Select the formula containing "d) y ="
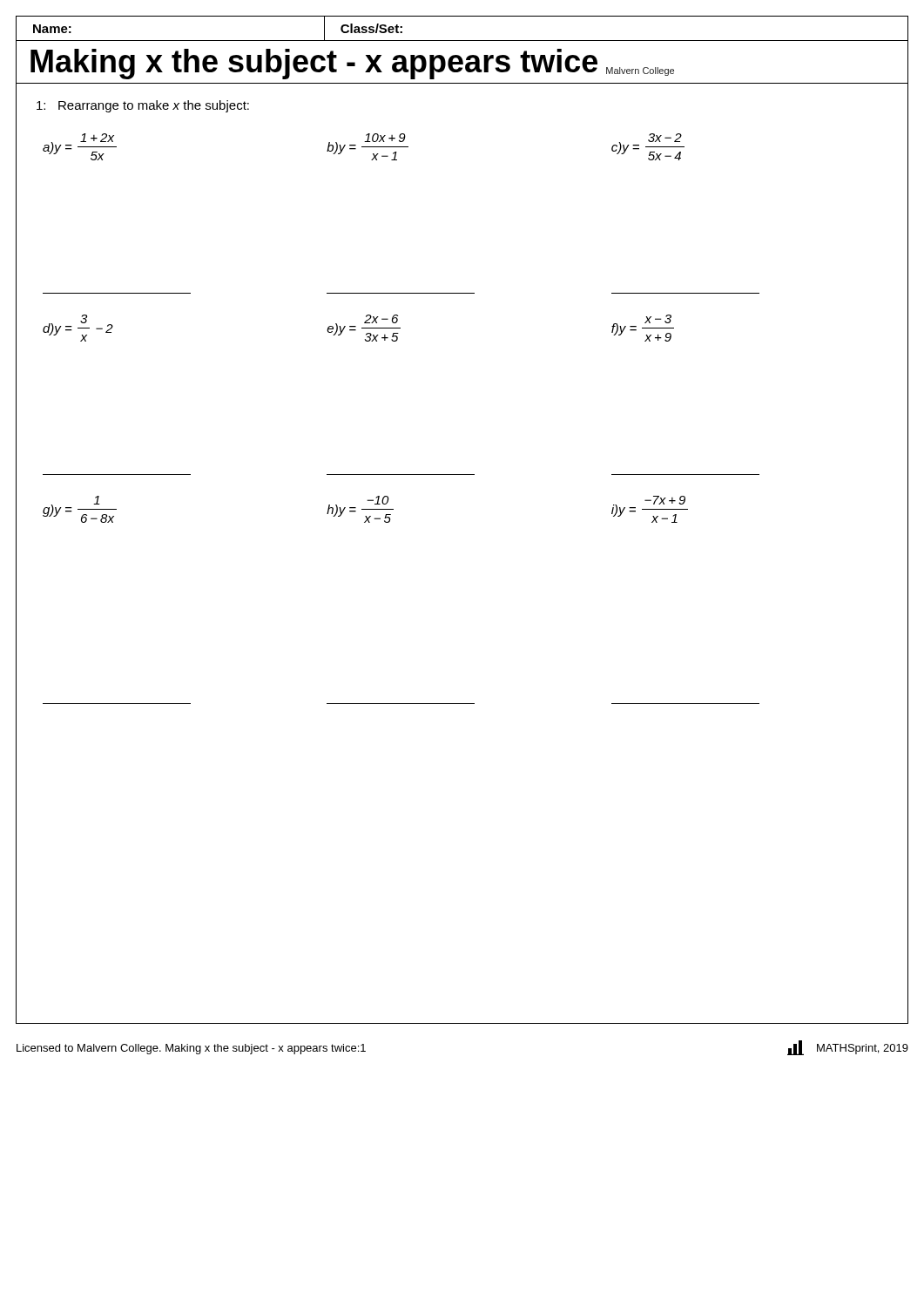Screen dimensions: 1307x924 pyautogui.click(x=78, y=328)
